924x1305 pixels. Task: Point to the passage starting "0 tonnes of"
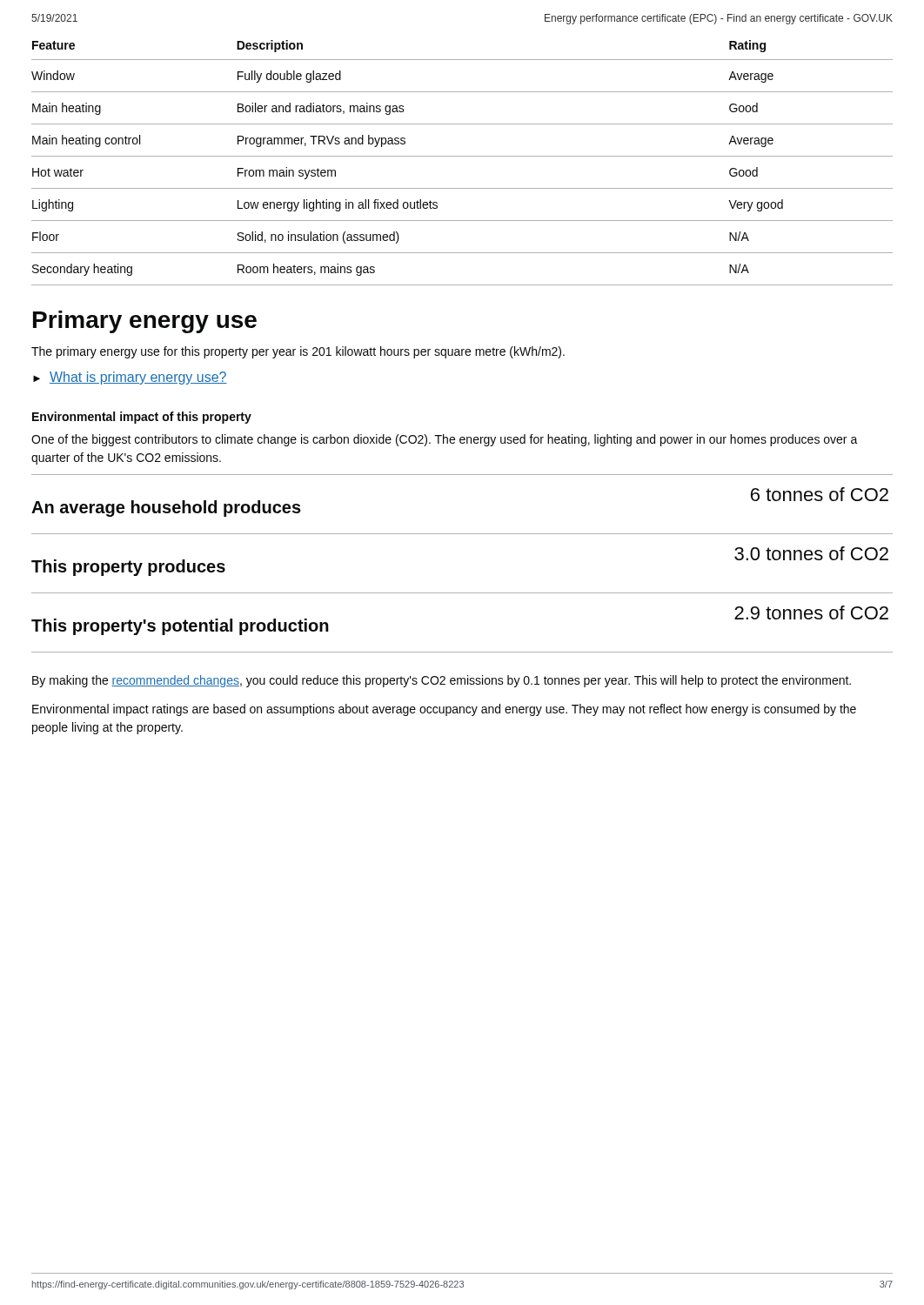coord(812,554)
